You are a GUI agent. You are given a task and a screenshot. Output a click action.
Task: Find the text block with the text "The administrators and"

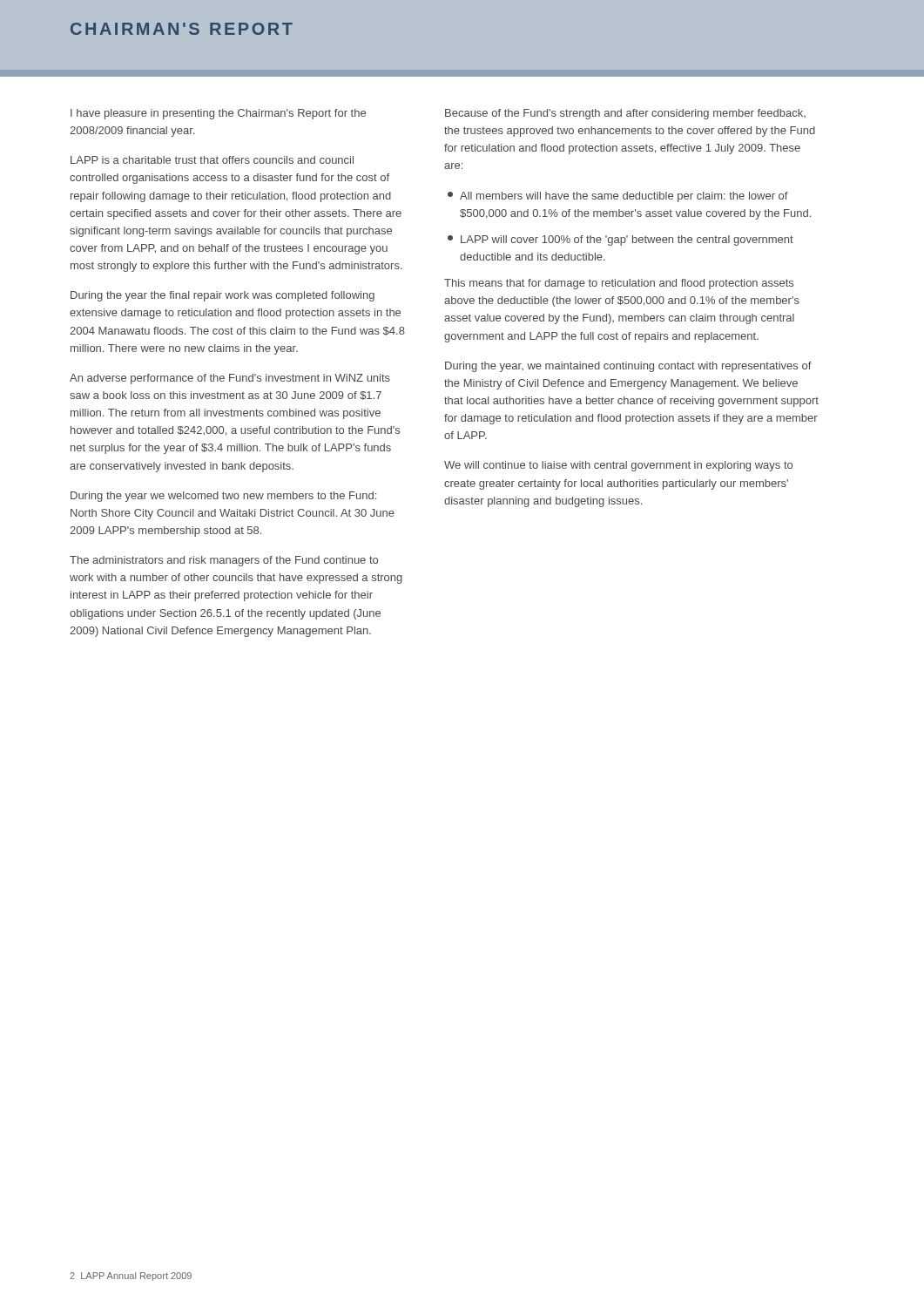236,595
